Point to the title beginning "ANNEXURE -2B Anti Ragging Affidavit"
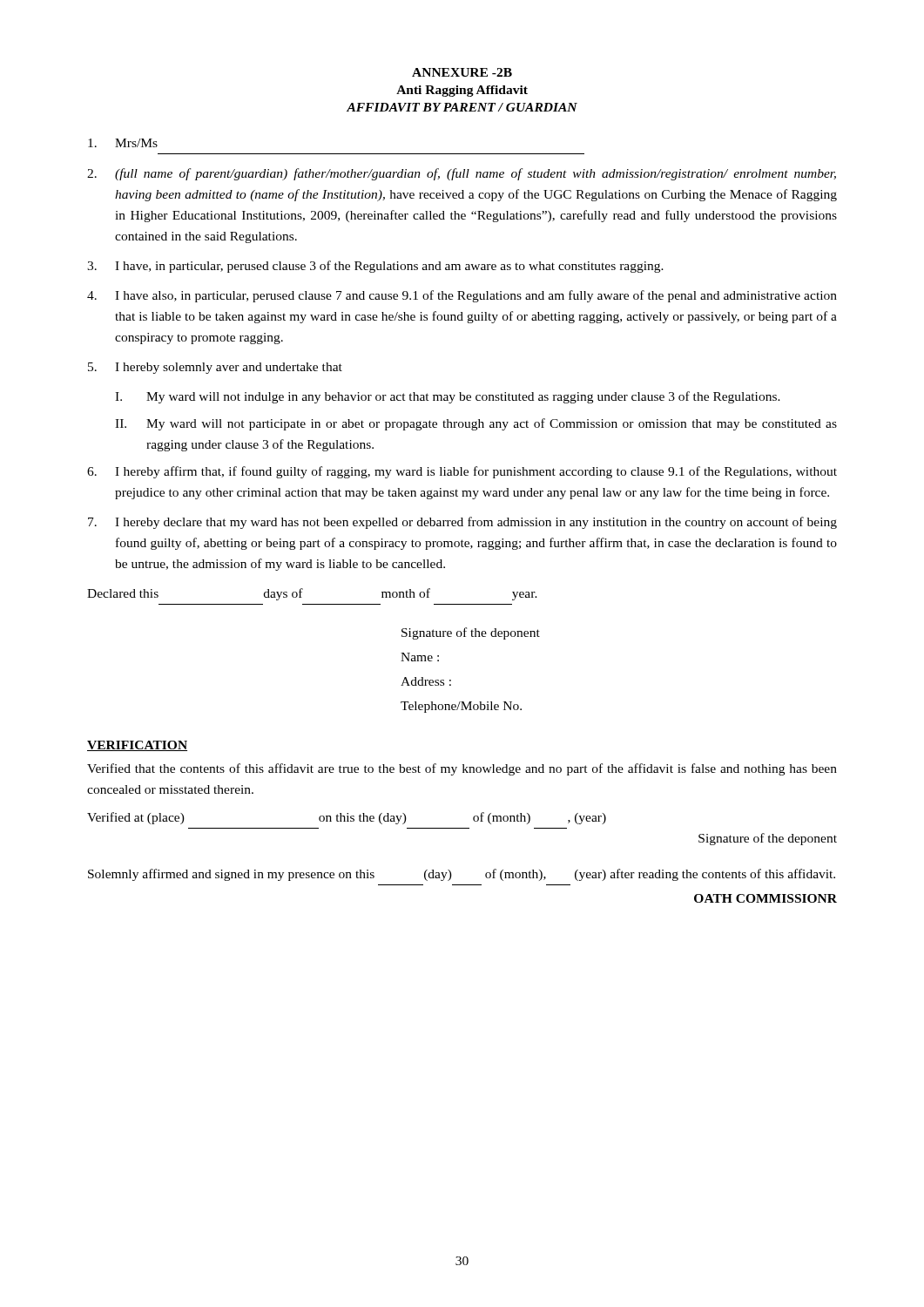924x1307 pixels. click(462, 90)
